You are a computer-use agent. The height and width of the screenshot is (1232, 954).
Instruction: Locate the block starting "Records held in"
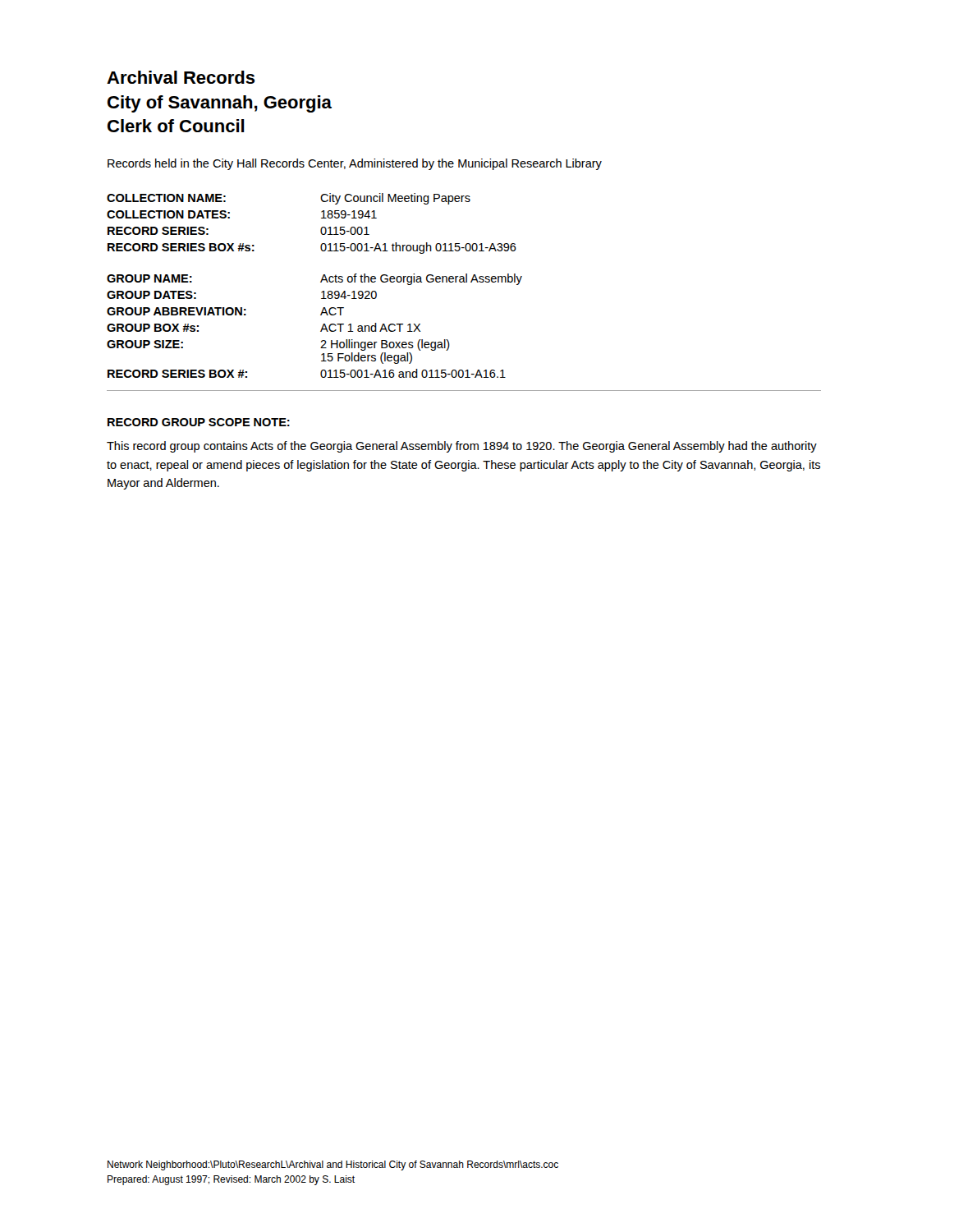354,163
